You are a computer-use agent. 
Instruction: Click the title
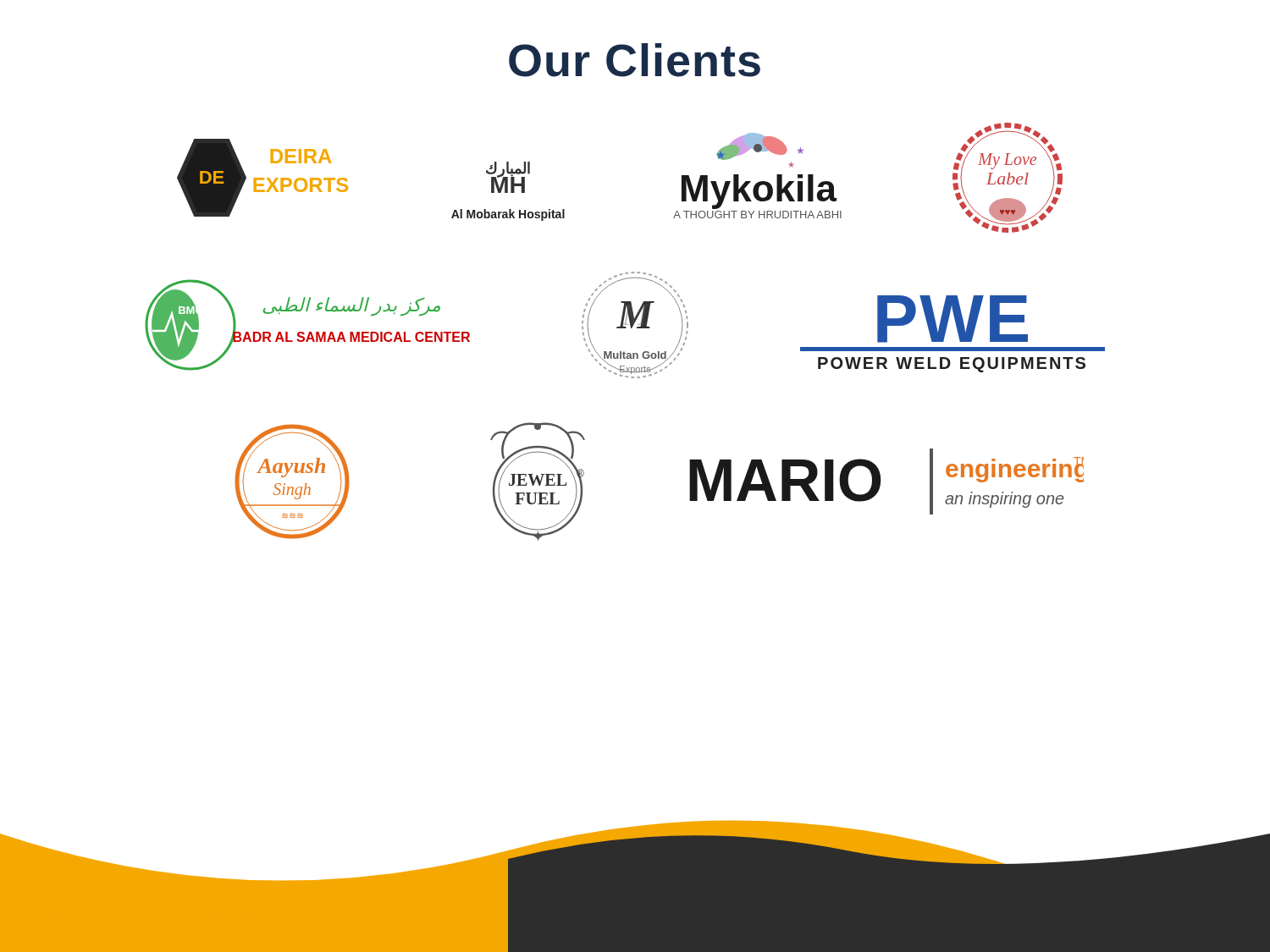click(x=635, y=60)
